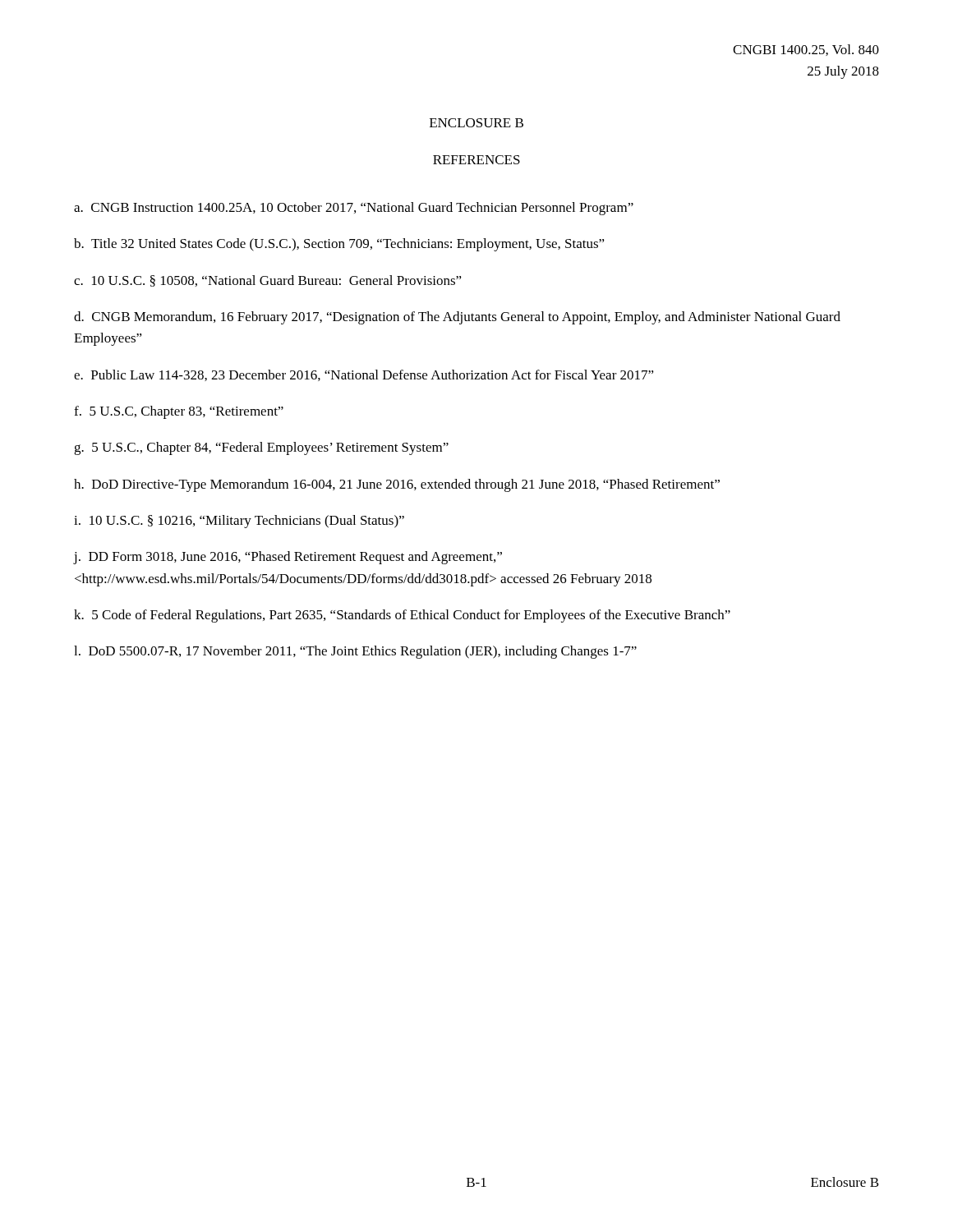The image size is (953, 1232).
Task: Find the block on this page that starts "h. DoD Directive-Type Memorandum 16-004, 21 June 2016,"
Action: click(397, 484)
